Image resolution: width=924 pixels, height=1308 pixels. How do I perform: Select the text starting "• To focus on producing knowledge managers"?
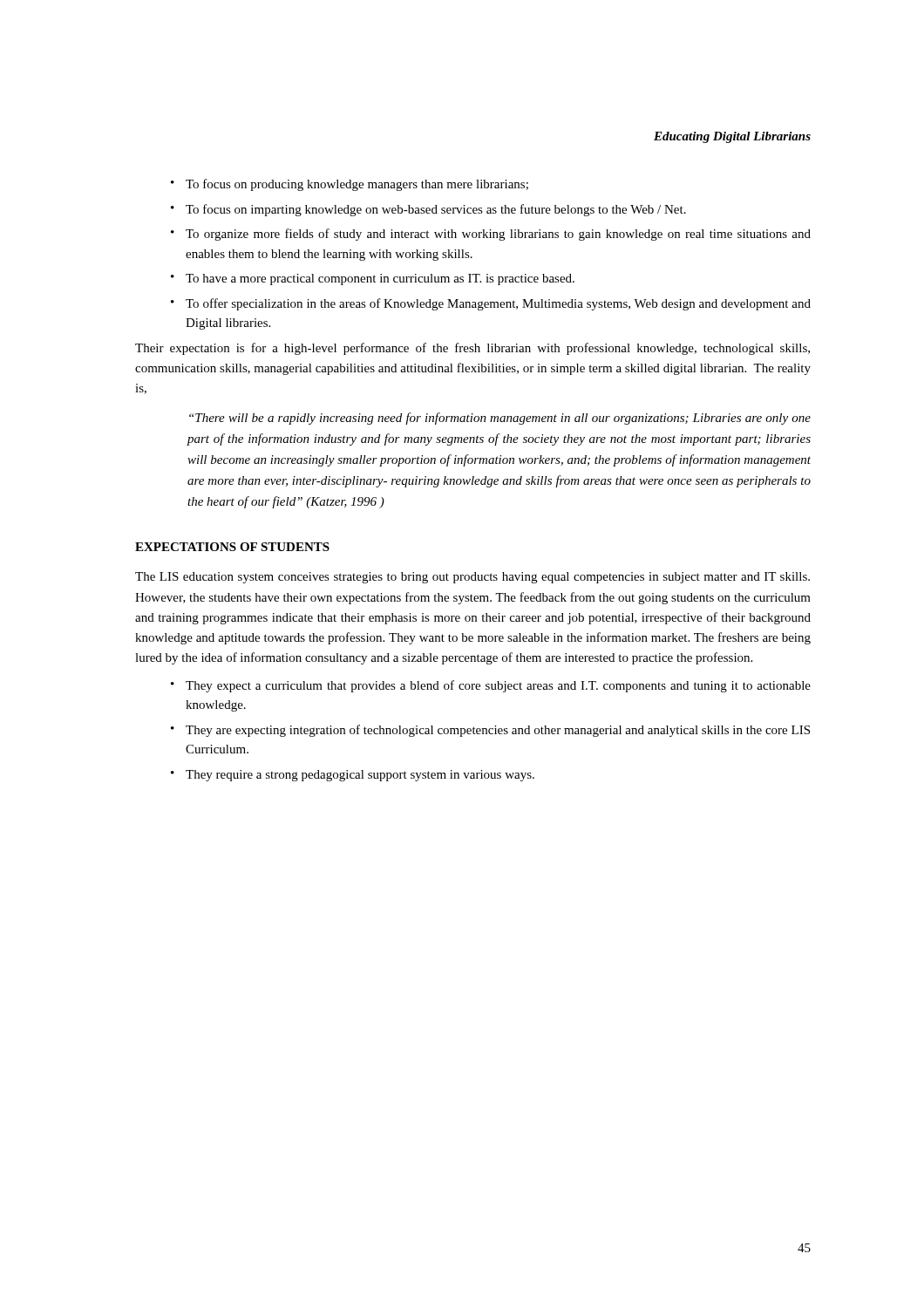[x=490, y=184]
